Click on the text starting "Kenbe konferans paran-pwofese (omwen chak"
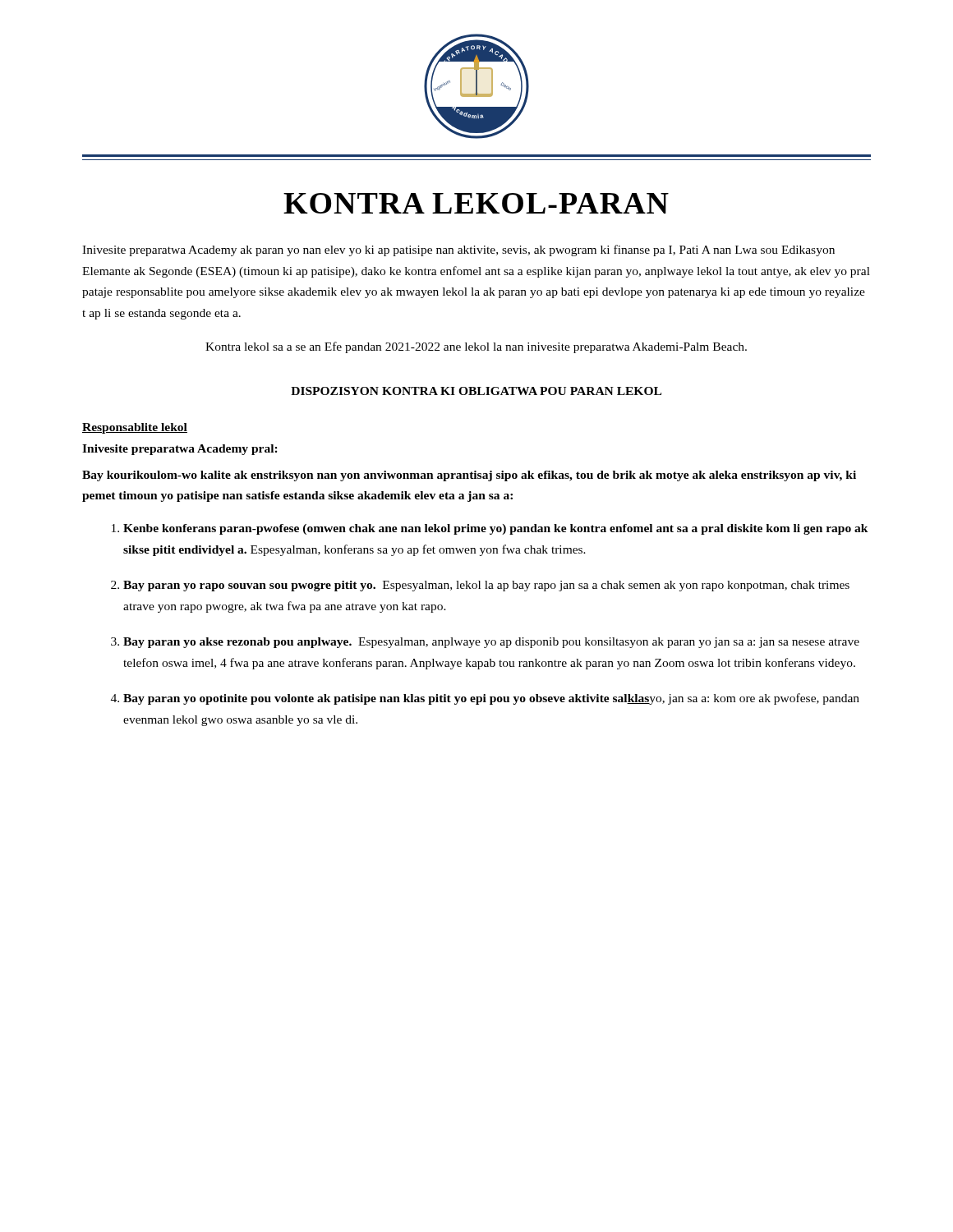This screenshot has width=953, height=1232. (496, 538)
